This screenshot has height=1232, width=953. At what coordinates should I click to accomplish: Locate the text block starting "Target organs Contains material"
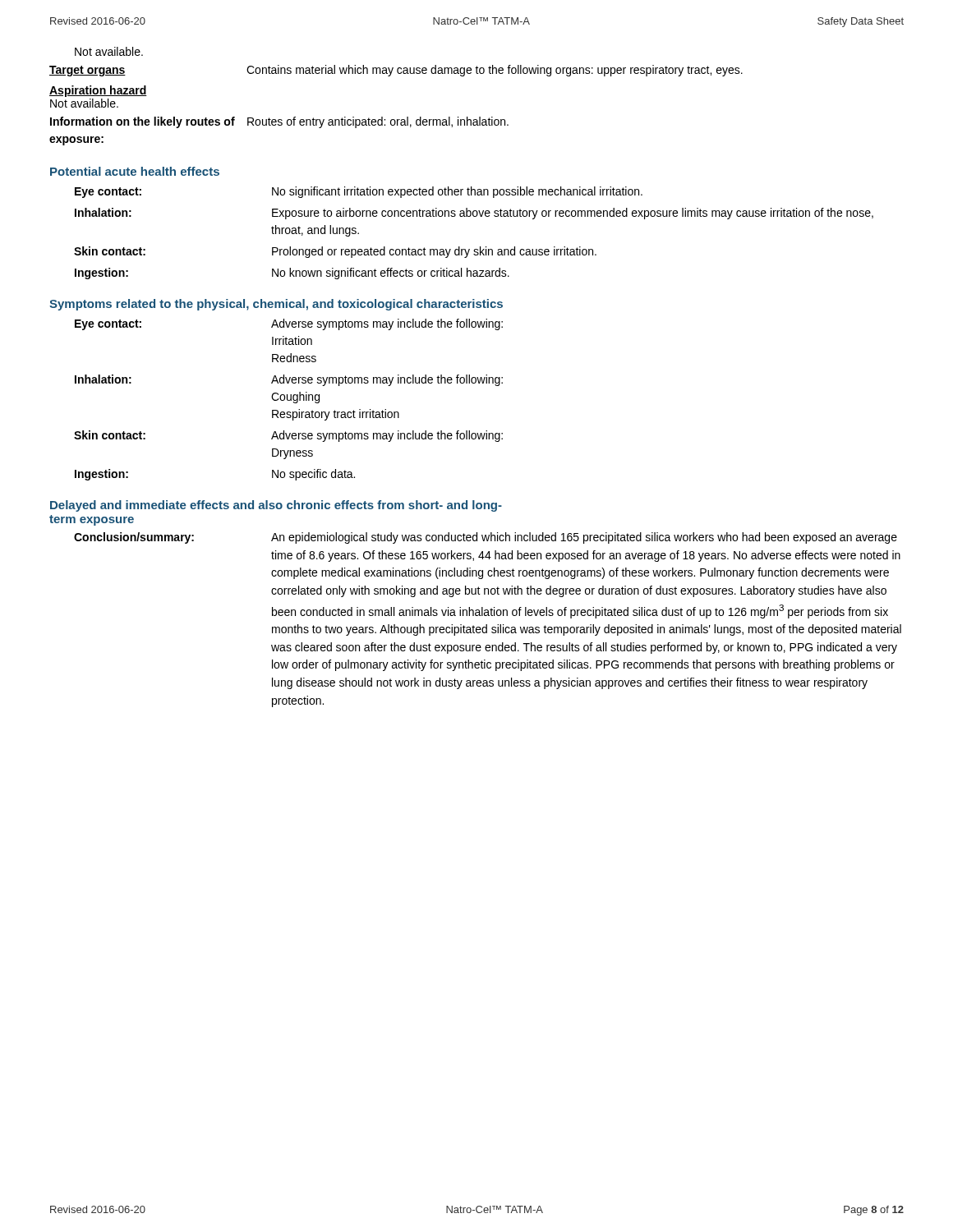point(476,70)
